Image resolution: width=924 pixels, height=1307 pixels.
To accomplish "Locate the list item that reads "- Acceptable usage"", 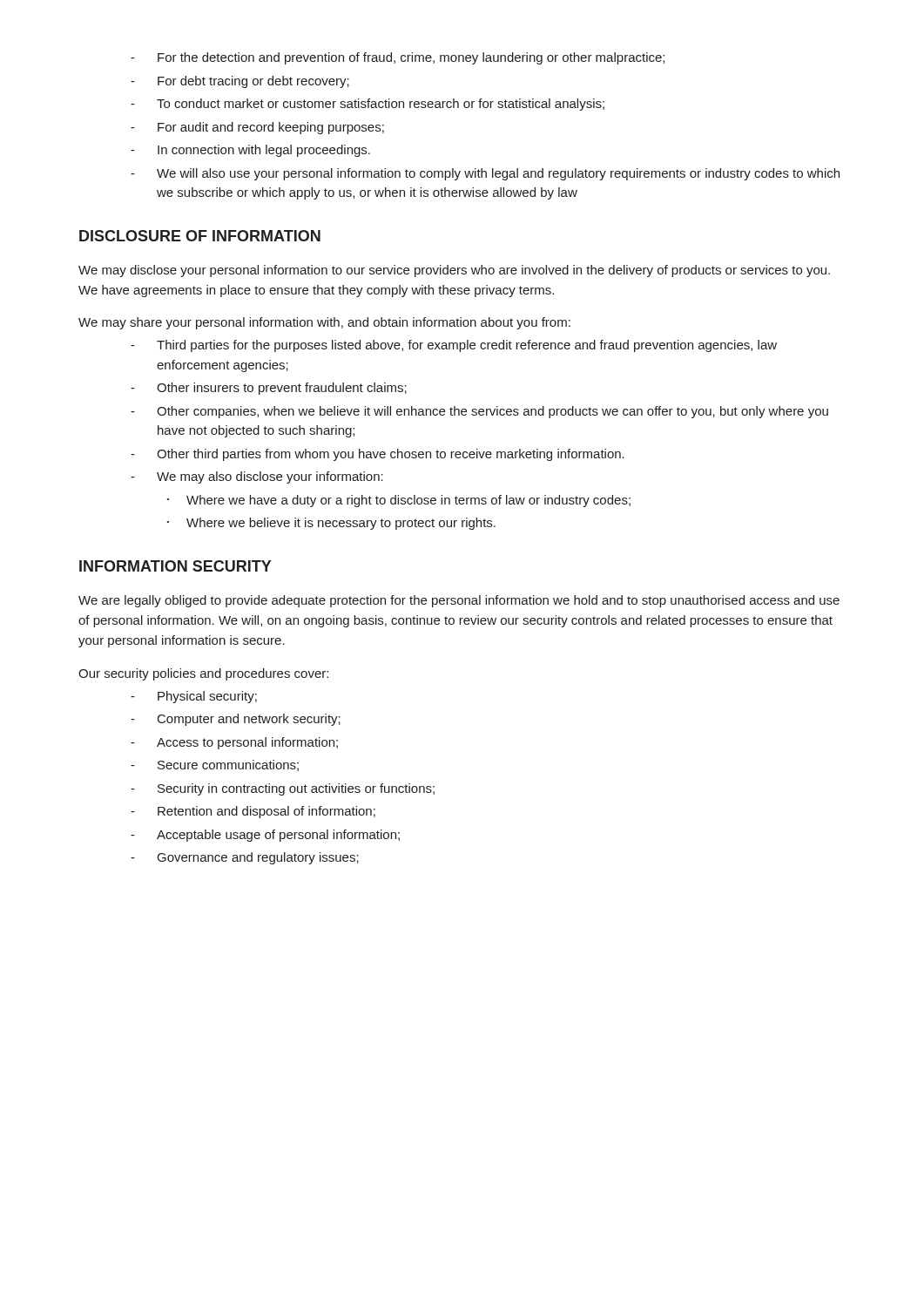I will click(265, 836).
